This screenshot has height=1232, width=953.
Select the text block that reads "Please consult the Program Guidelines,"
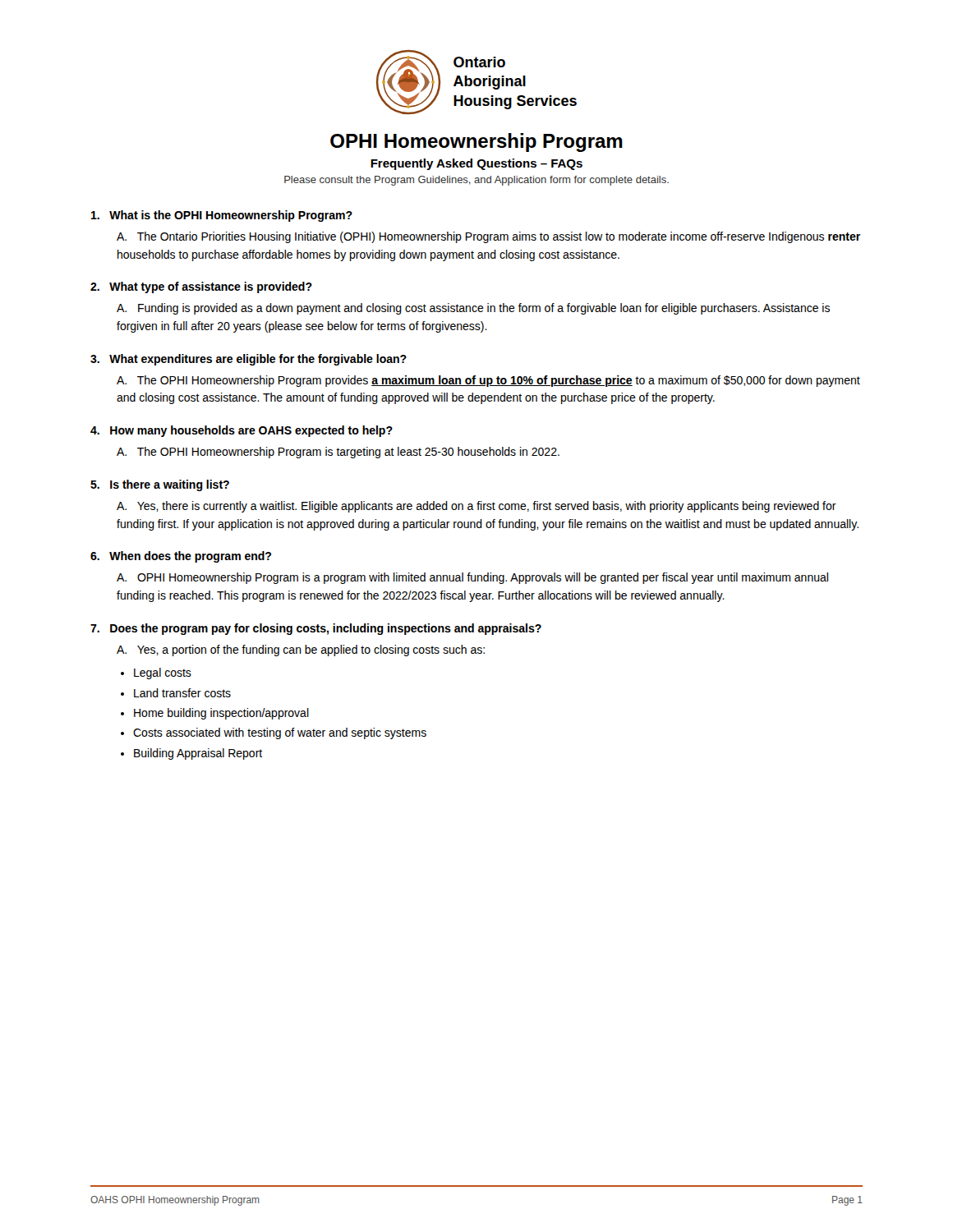476,180
